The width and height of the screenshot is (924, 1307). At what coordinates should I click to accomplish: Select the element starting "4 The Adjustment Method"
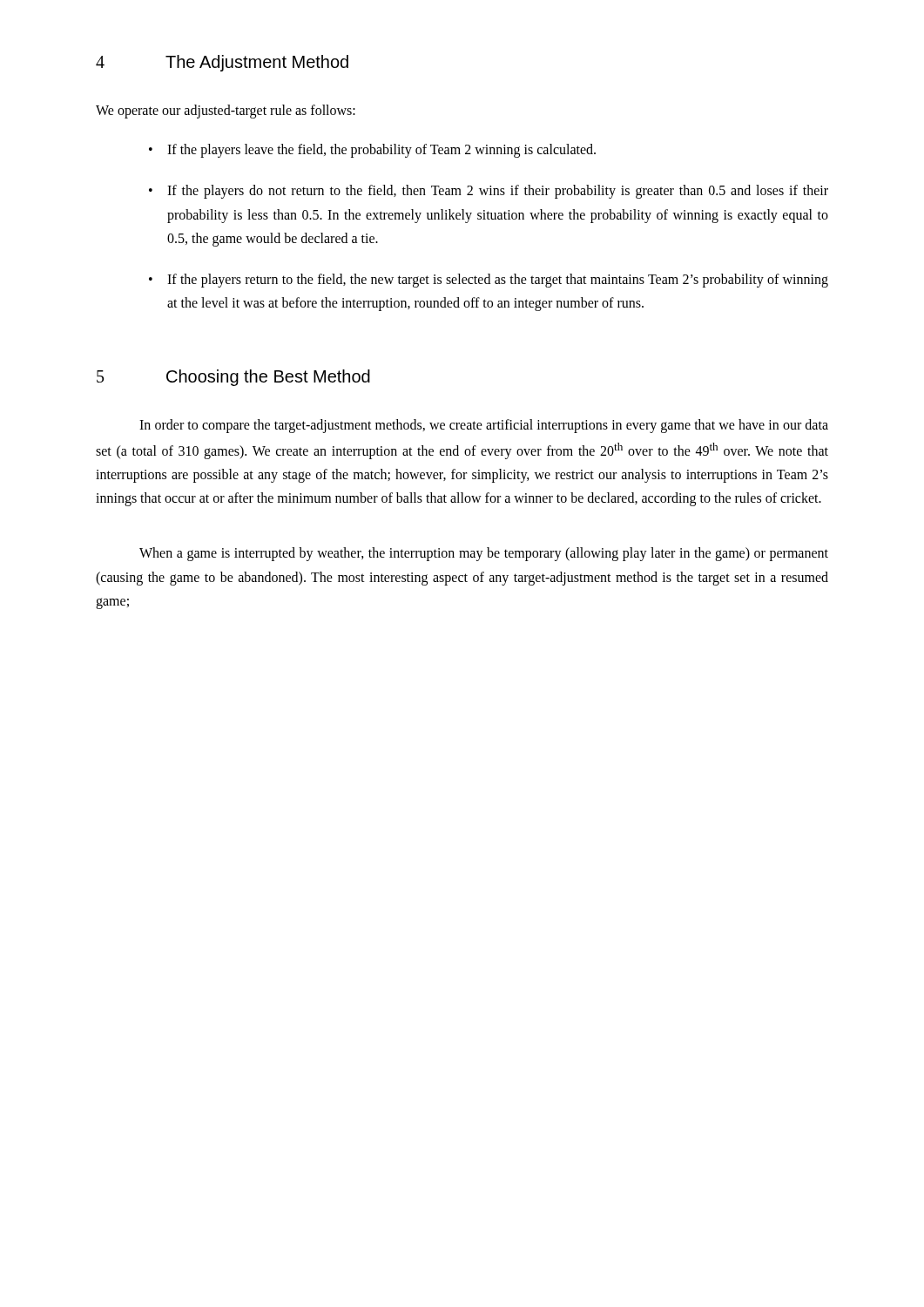[223, 62]
